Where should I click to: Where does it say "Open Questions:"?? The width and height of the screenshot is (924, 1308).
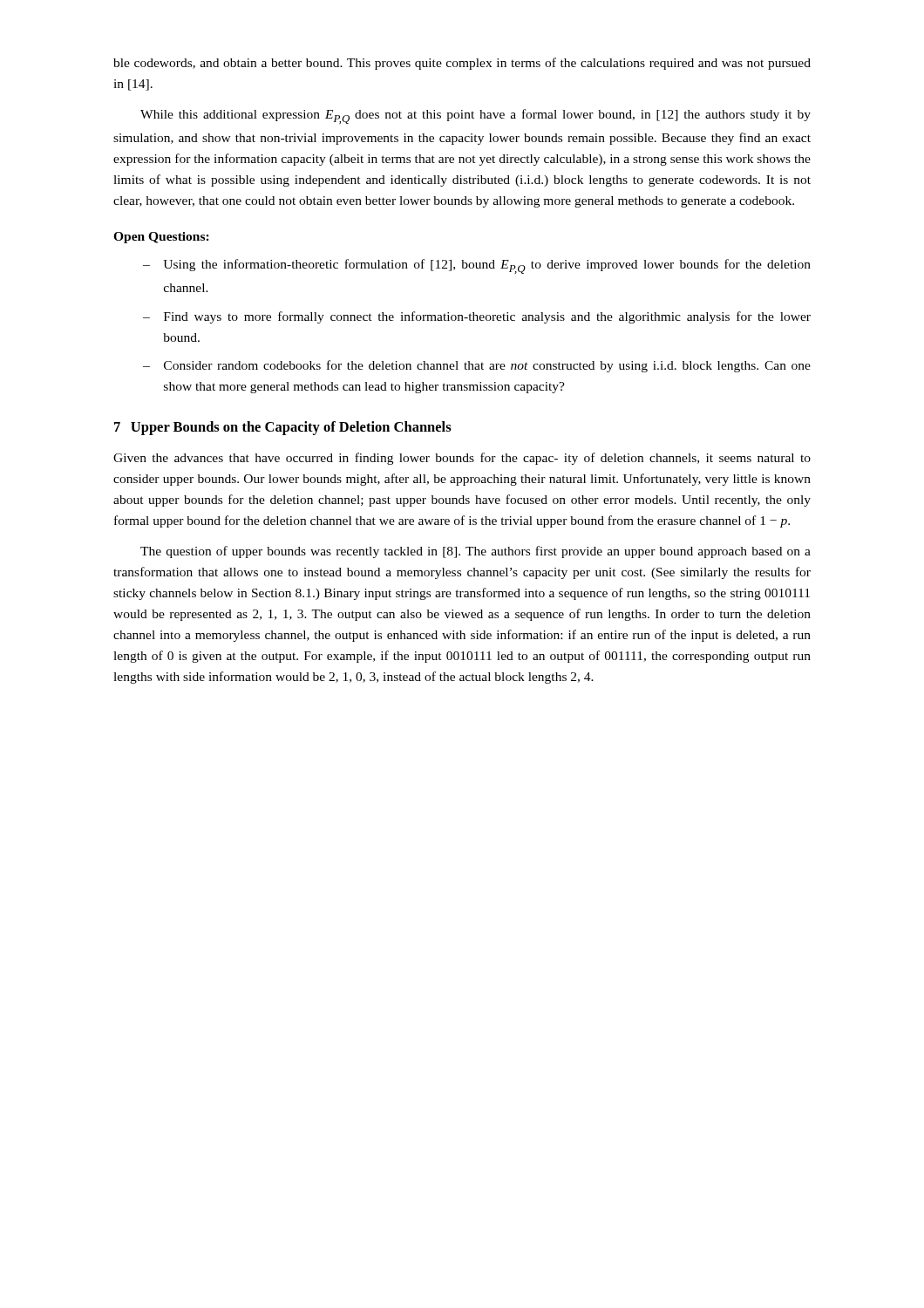click(161, 238)
